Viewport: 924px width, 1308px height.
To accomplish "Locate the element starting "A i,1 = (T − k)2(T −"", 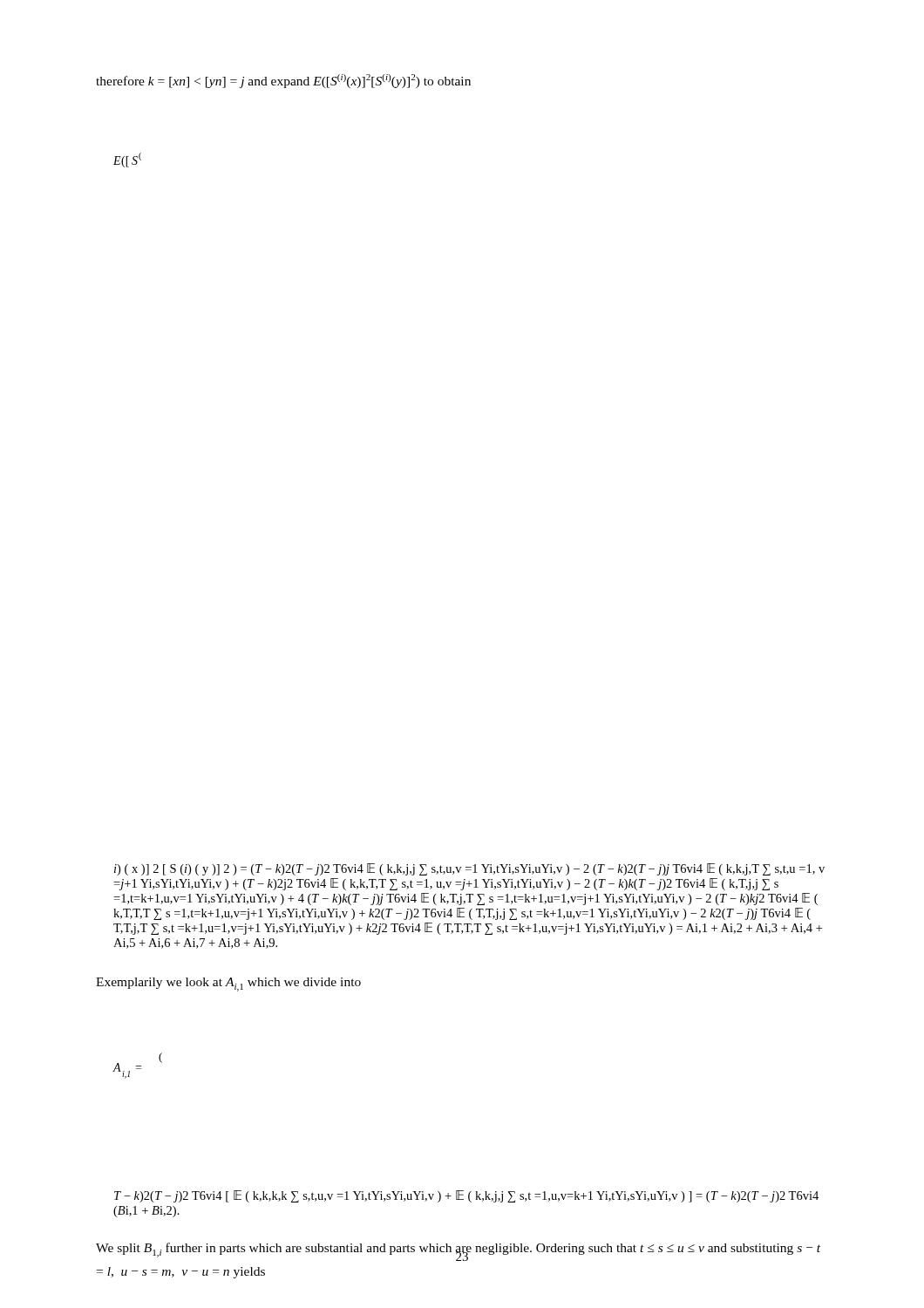I will coord(137,1066).
